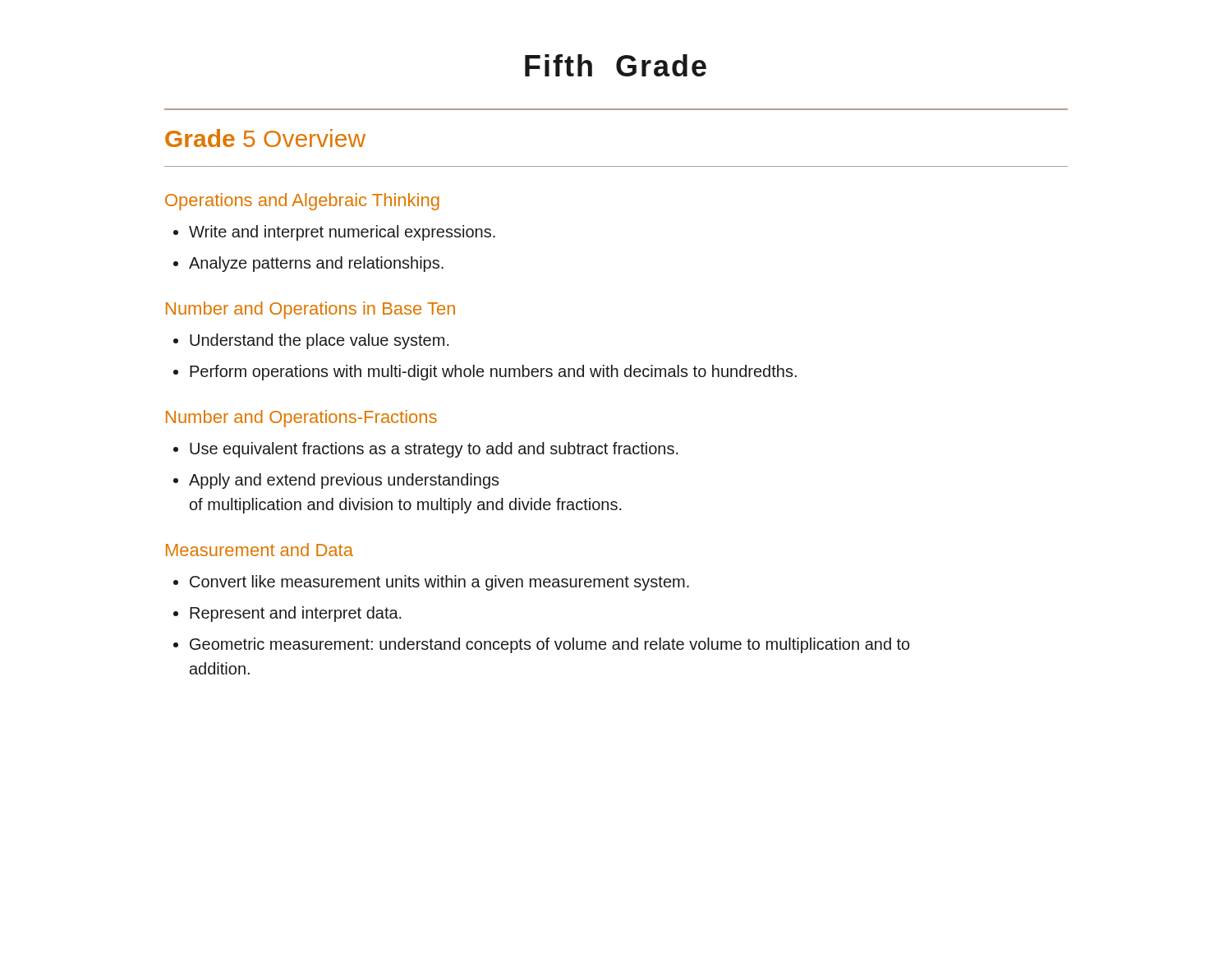Locate the text "Number and Operations in Base Ten"

[310, 308]
